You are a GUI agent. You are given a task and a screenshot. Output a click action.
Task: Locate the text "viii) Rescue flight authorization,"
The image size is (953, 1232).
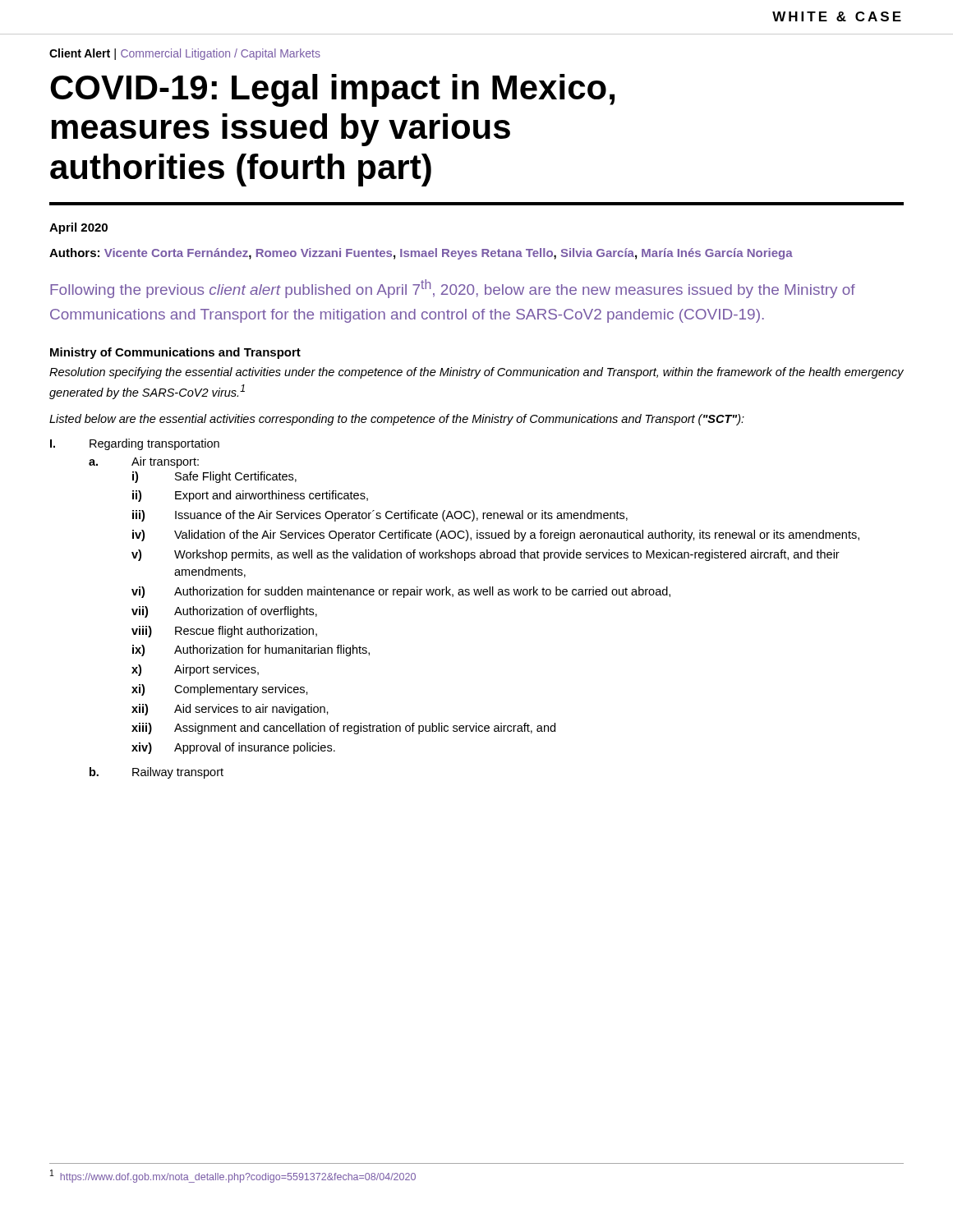click(x=224, y=632)
